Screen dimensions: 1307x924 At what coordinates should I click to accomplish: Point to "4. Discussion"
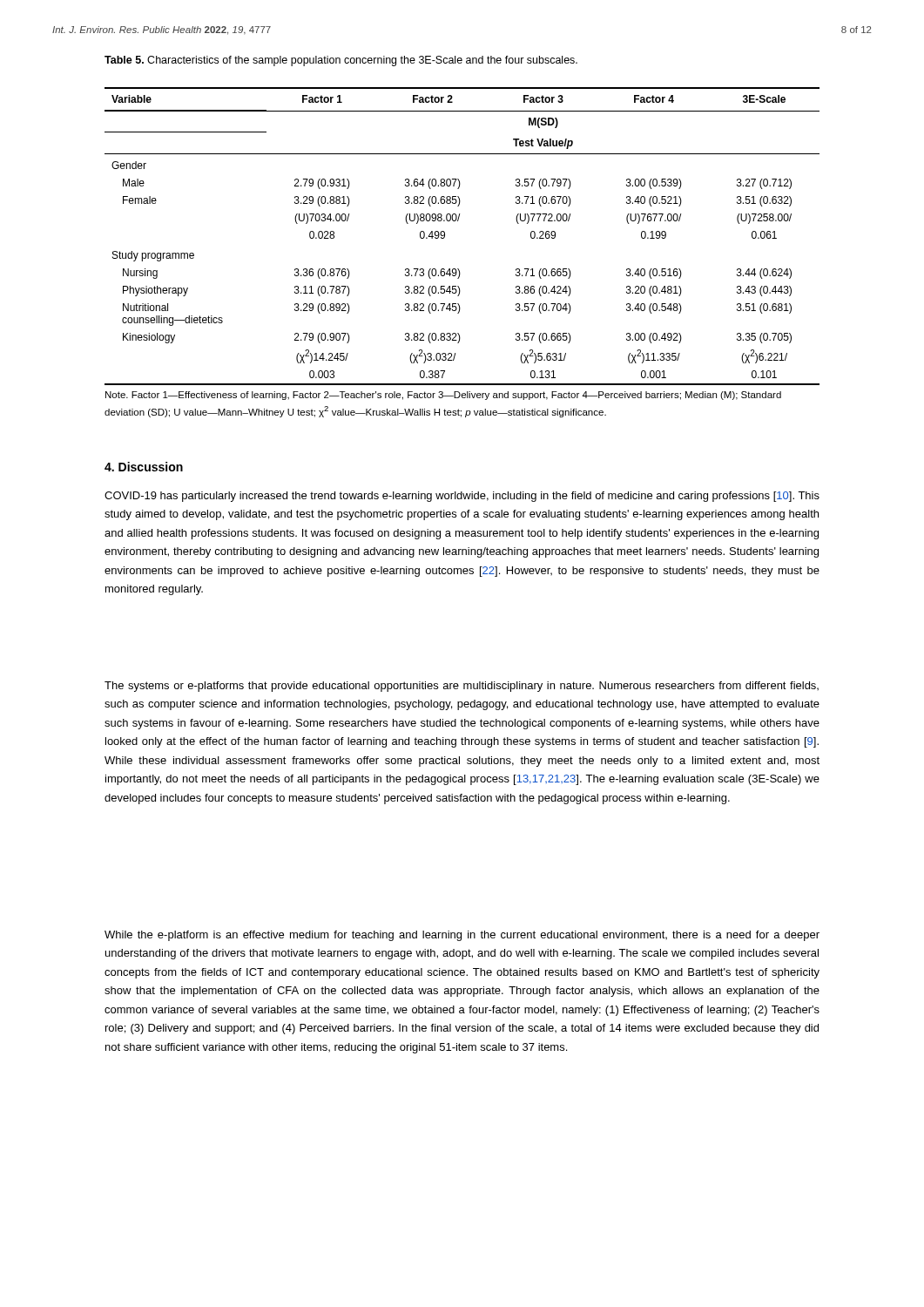tap(144, 467)
